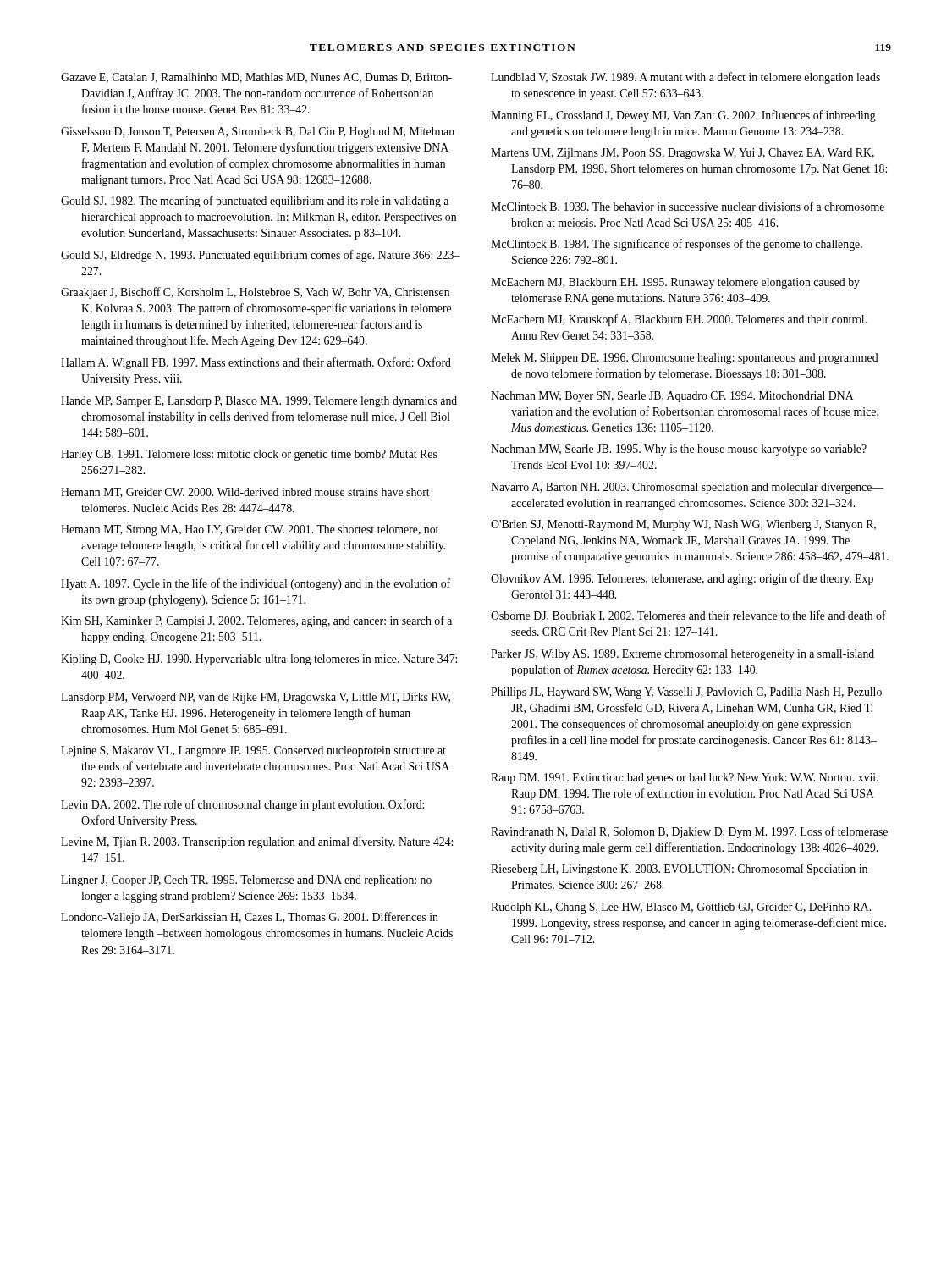Image resolution: width=952 pixels, height=1270 pixels.
Task: Click the passage that begins "Nachman MW, Boyer SN, Searle JB,"
Action: click(685, 412)
